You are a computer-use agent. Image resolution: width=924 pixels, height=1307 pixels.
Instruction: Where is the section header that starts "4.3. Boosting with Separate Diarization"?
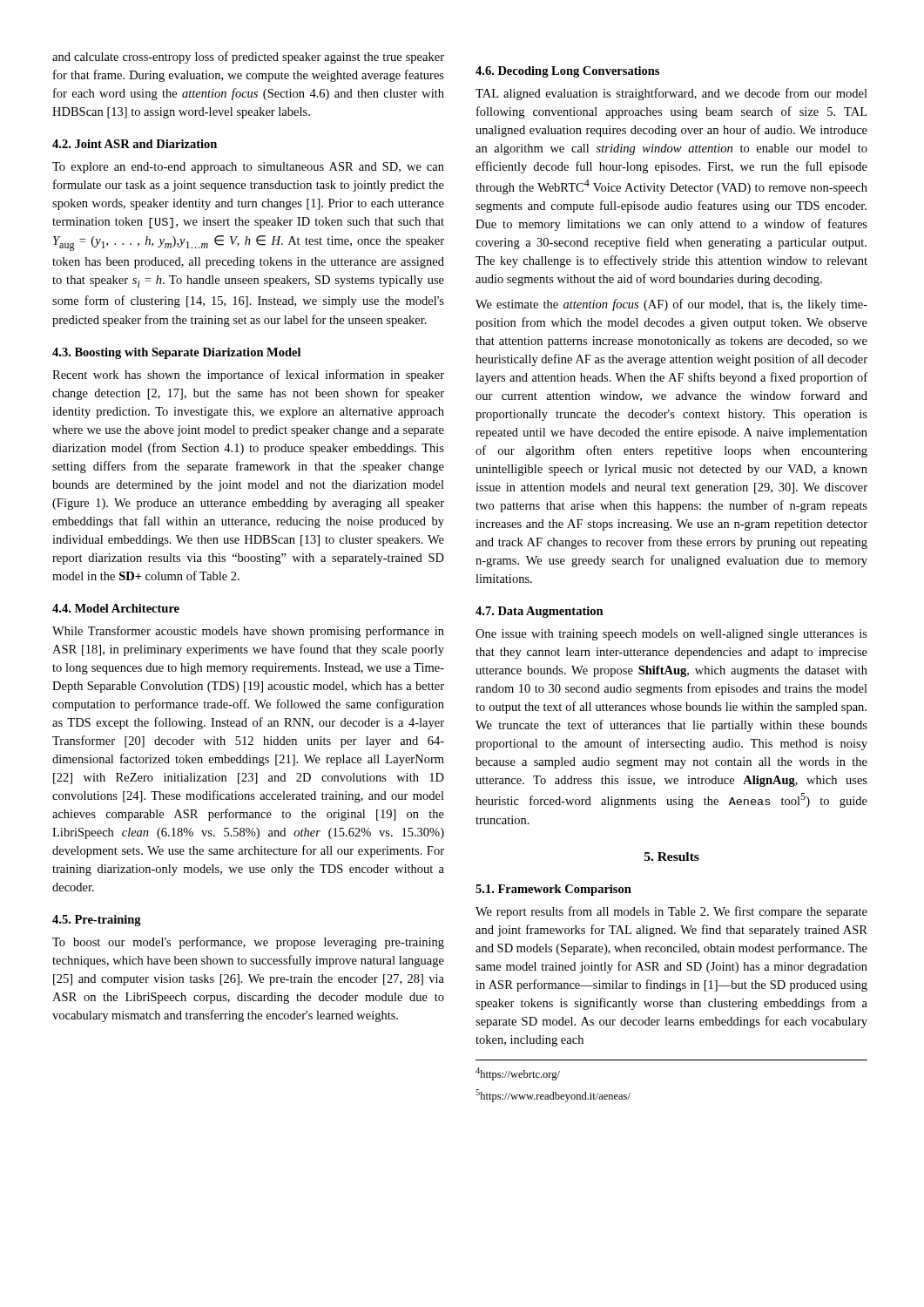[x=177, y=352]
